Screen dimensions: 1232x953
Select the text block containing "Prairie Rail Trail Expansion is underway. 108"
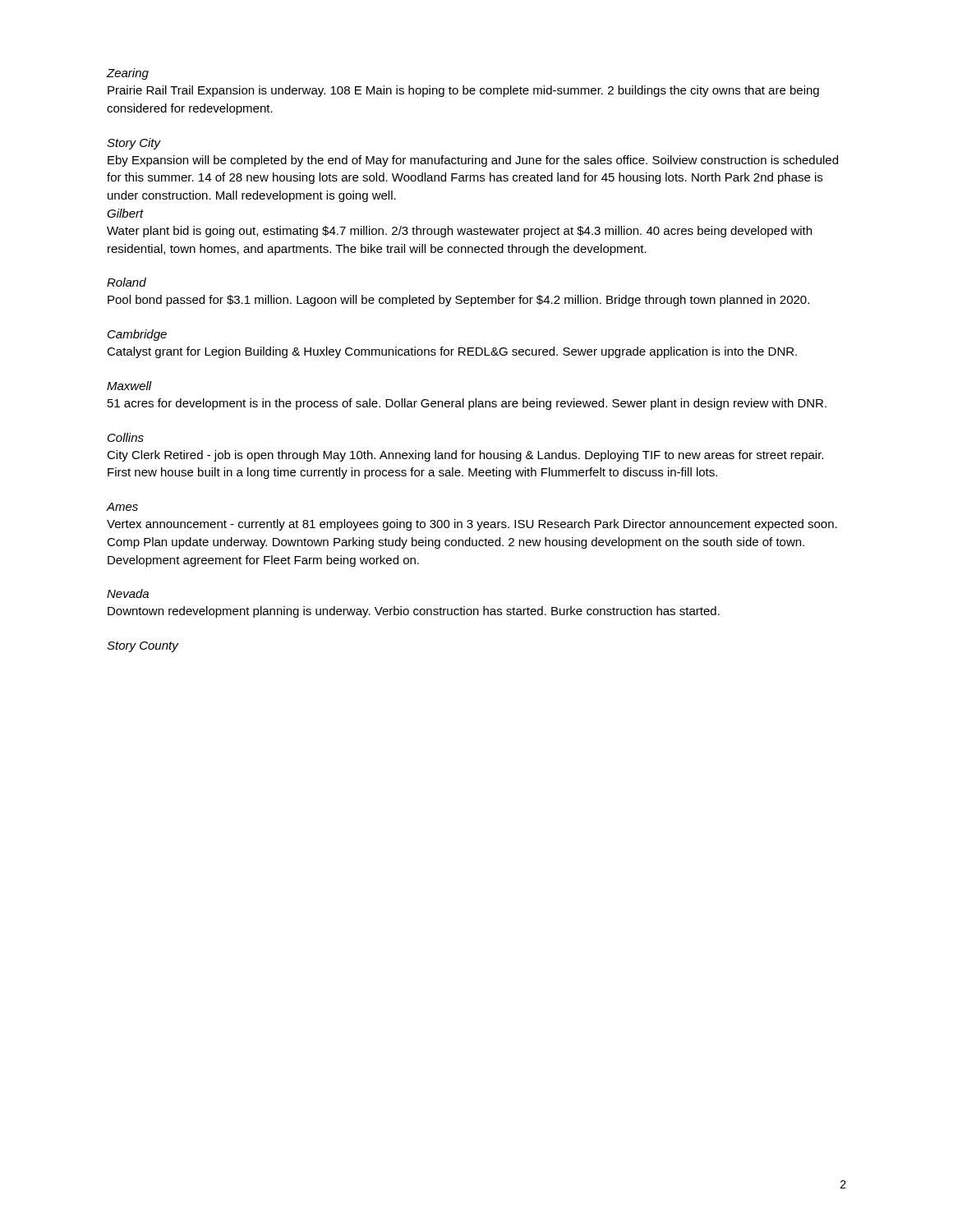click(x=476, y=99)
